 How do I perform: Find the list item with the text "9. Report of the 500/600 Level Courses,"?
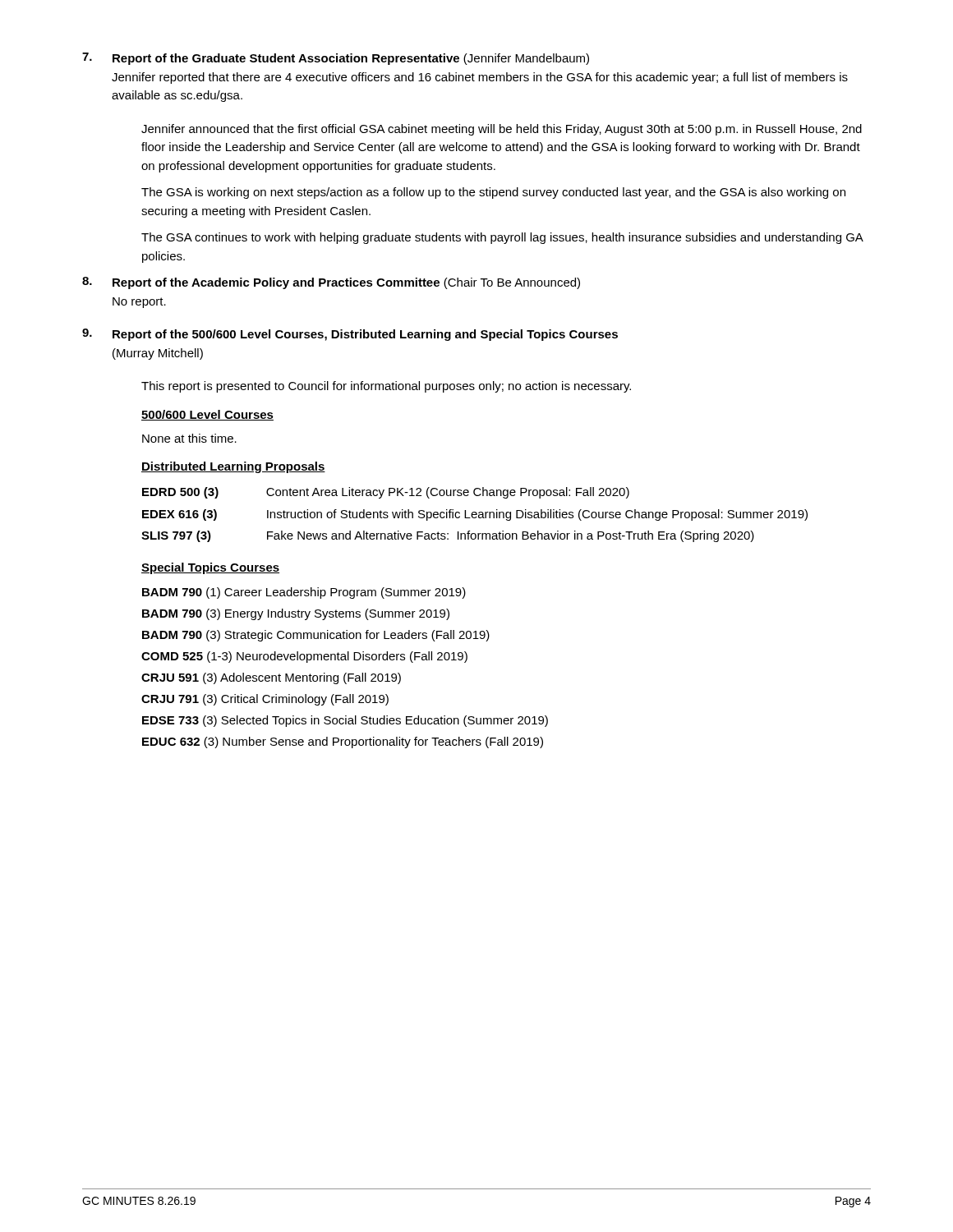(476, 348)
